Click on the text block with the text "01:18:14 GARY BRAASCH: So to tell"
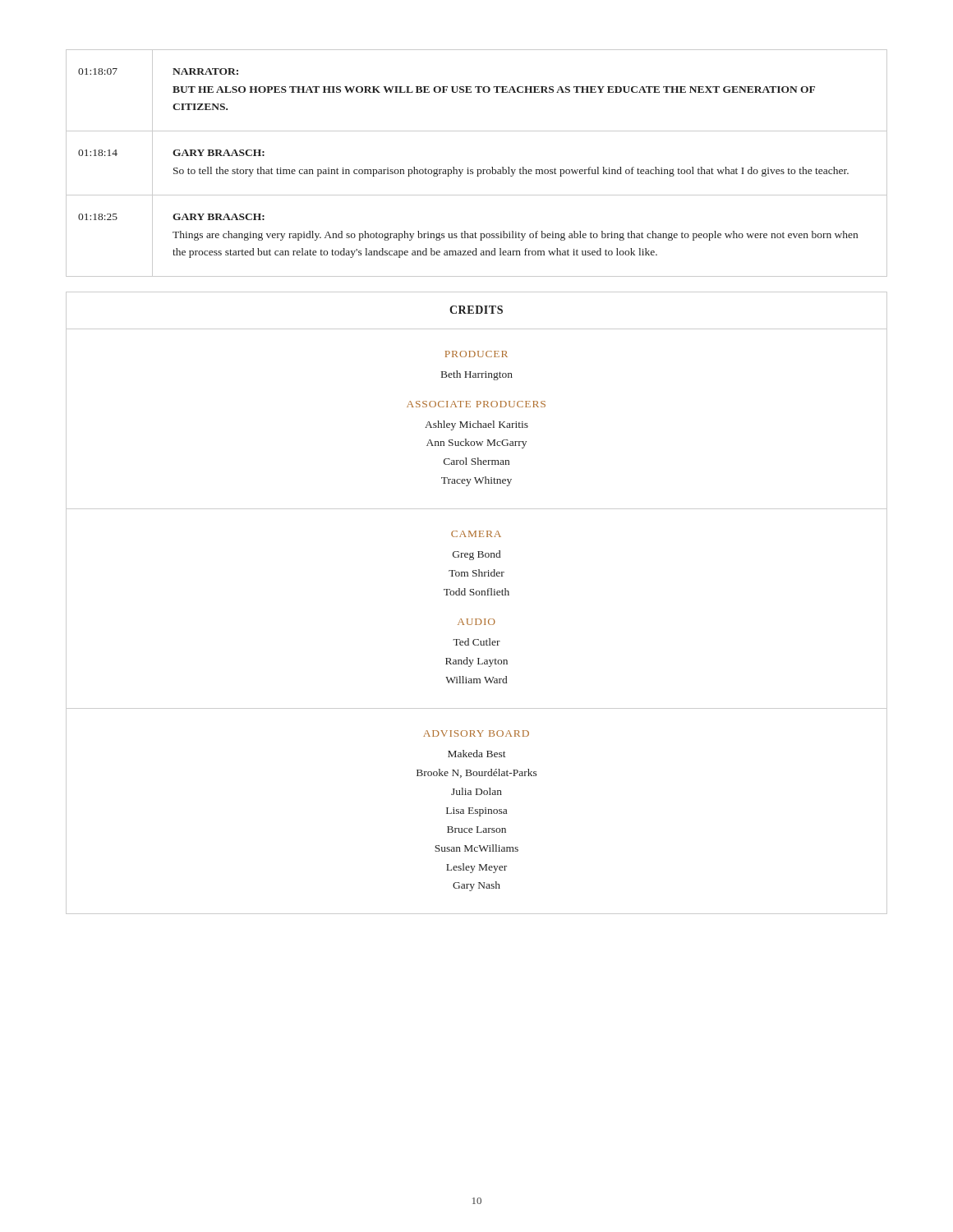953x1232 pixels. (x=476, y=163)
